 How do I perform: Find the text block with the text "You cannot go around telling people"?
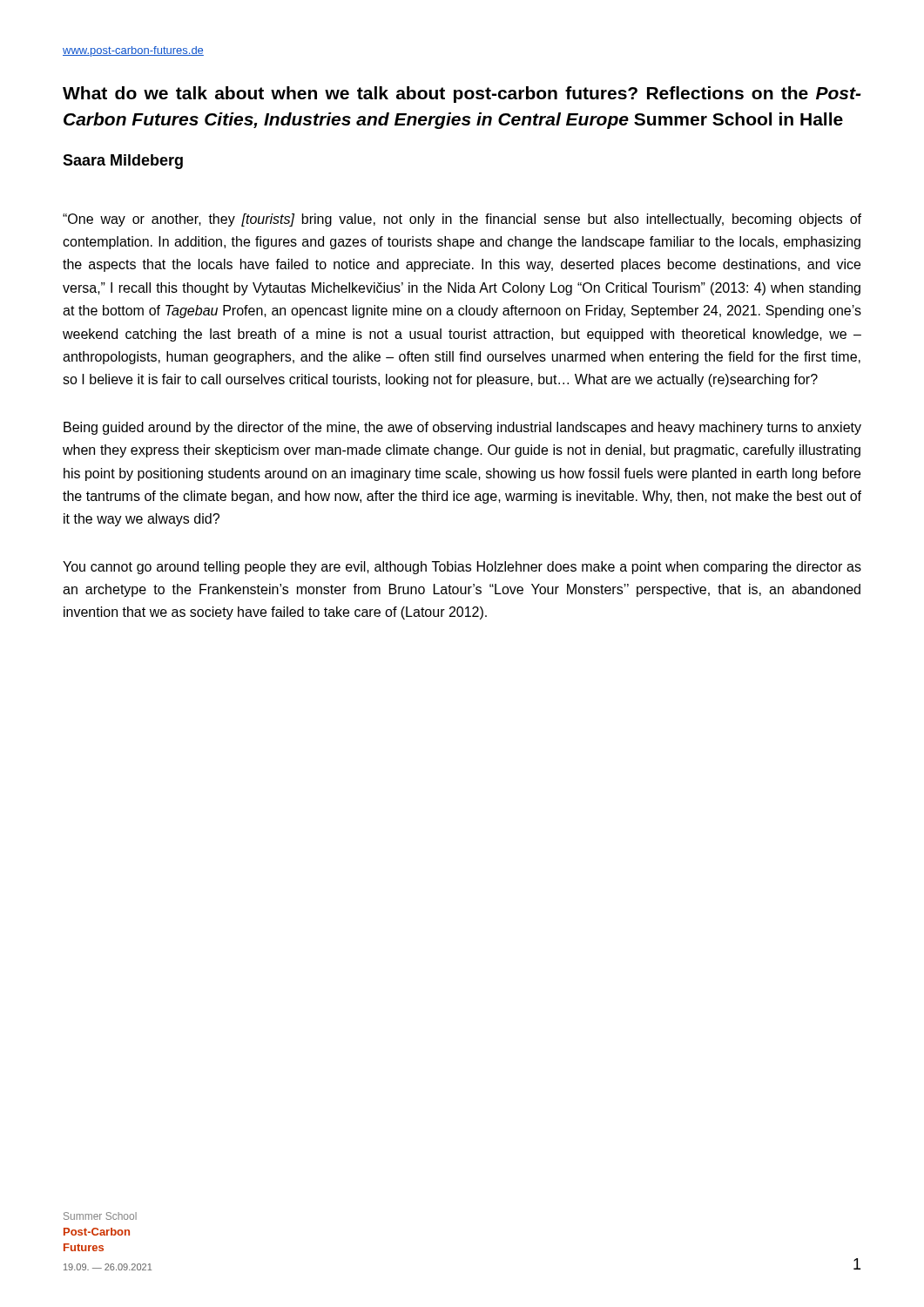point(462,590)
